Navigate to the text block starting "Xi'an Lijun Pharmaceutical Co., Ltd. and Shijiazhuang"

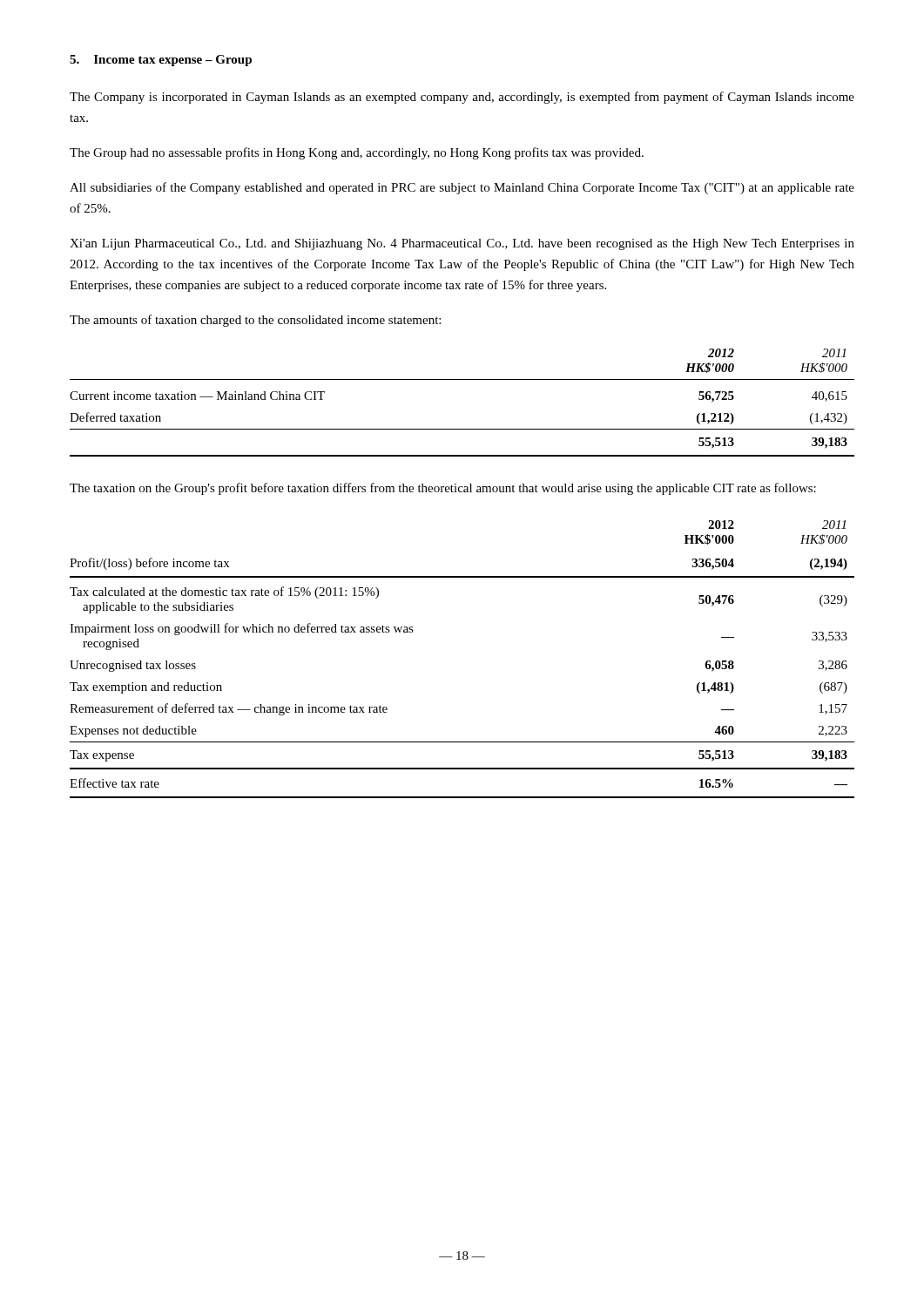point(462,264)
